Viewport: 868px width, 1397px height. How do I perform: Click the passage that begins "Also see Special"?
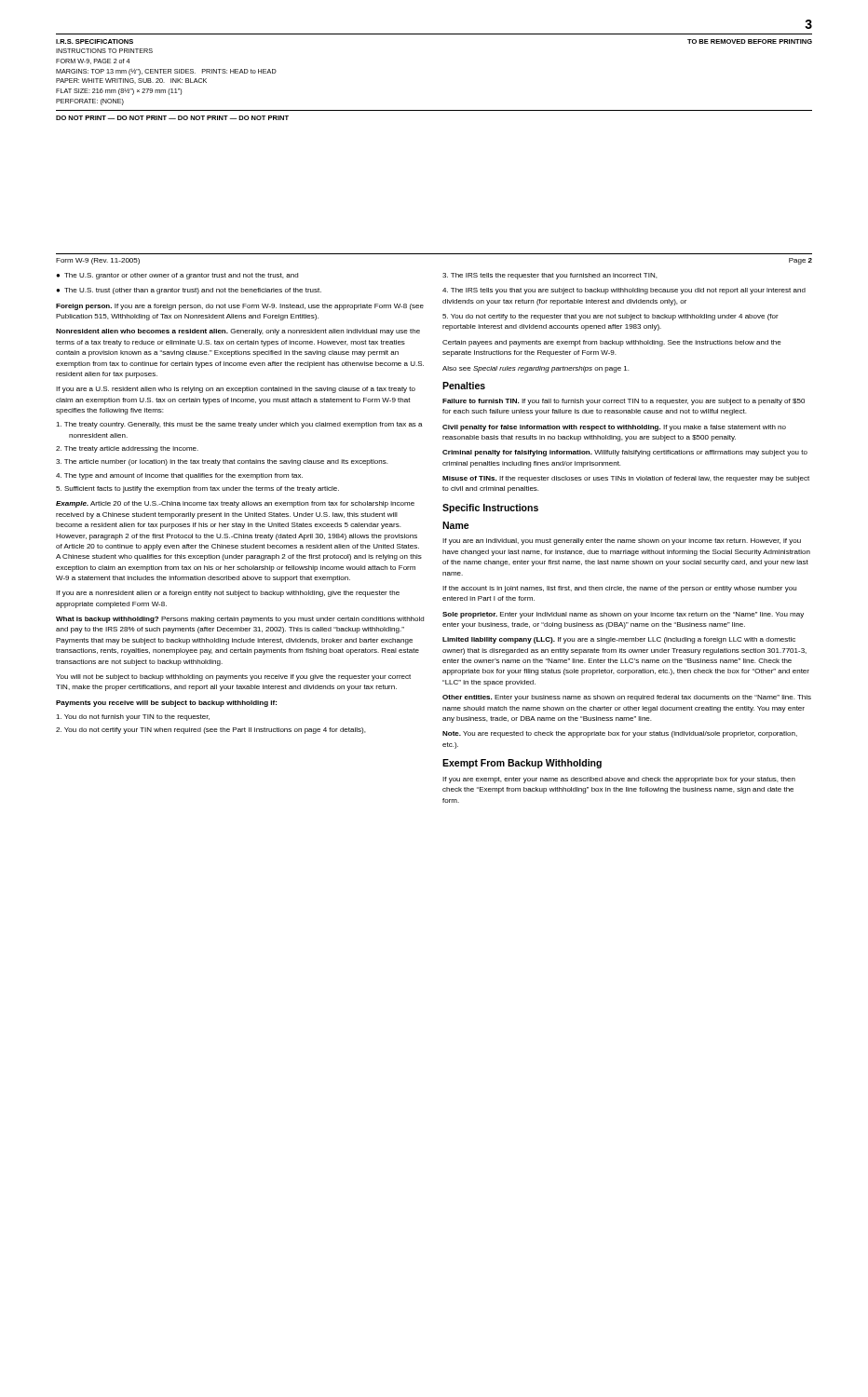pos(536,368)
